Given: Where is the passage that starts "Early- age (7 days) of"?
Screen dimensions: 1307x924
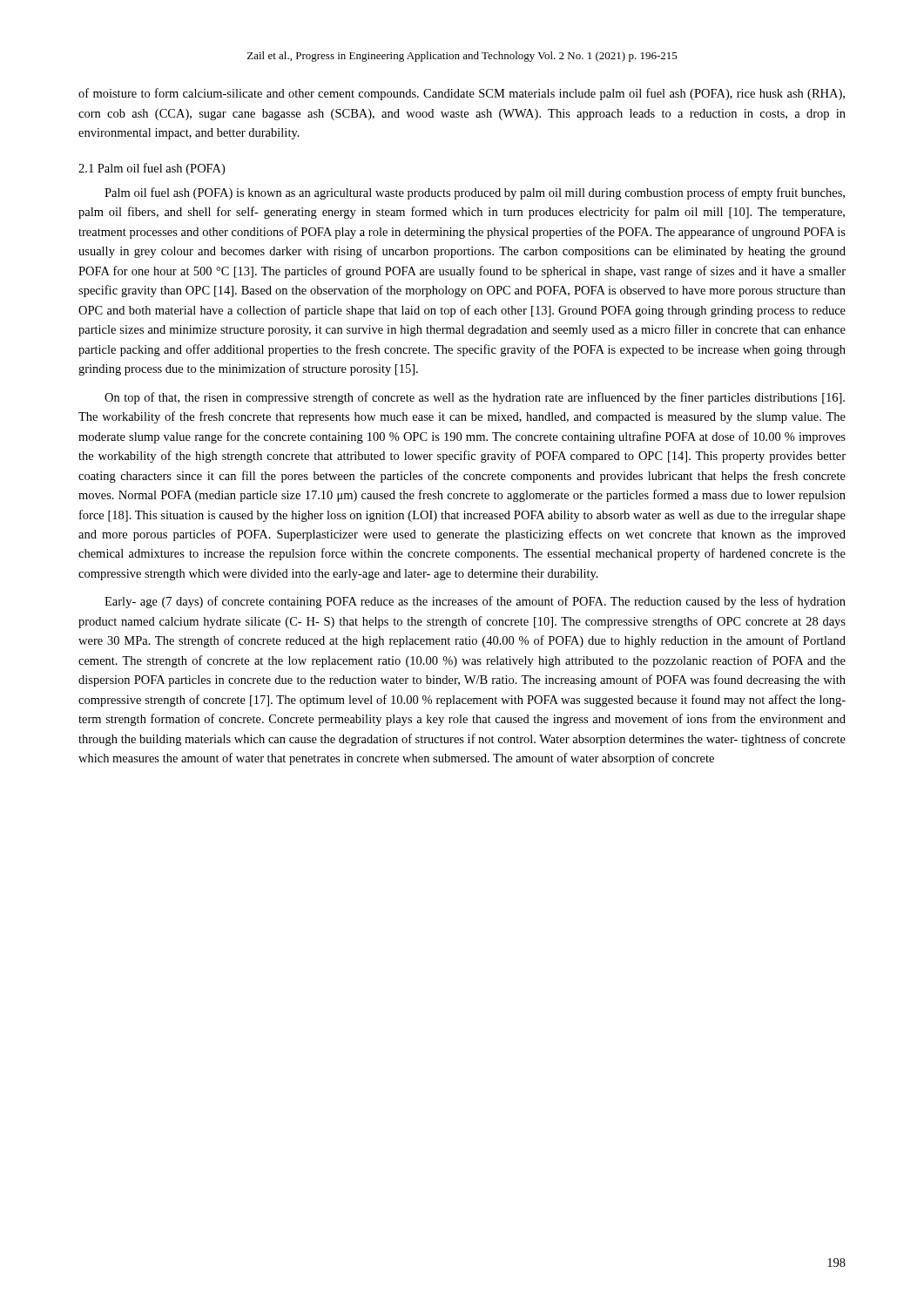Looking at the screenshot, I should pyautogui.click(x=462, y=680).
